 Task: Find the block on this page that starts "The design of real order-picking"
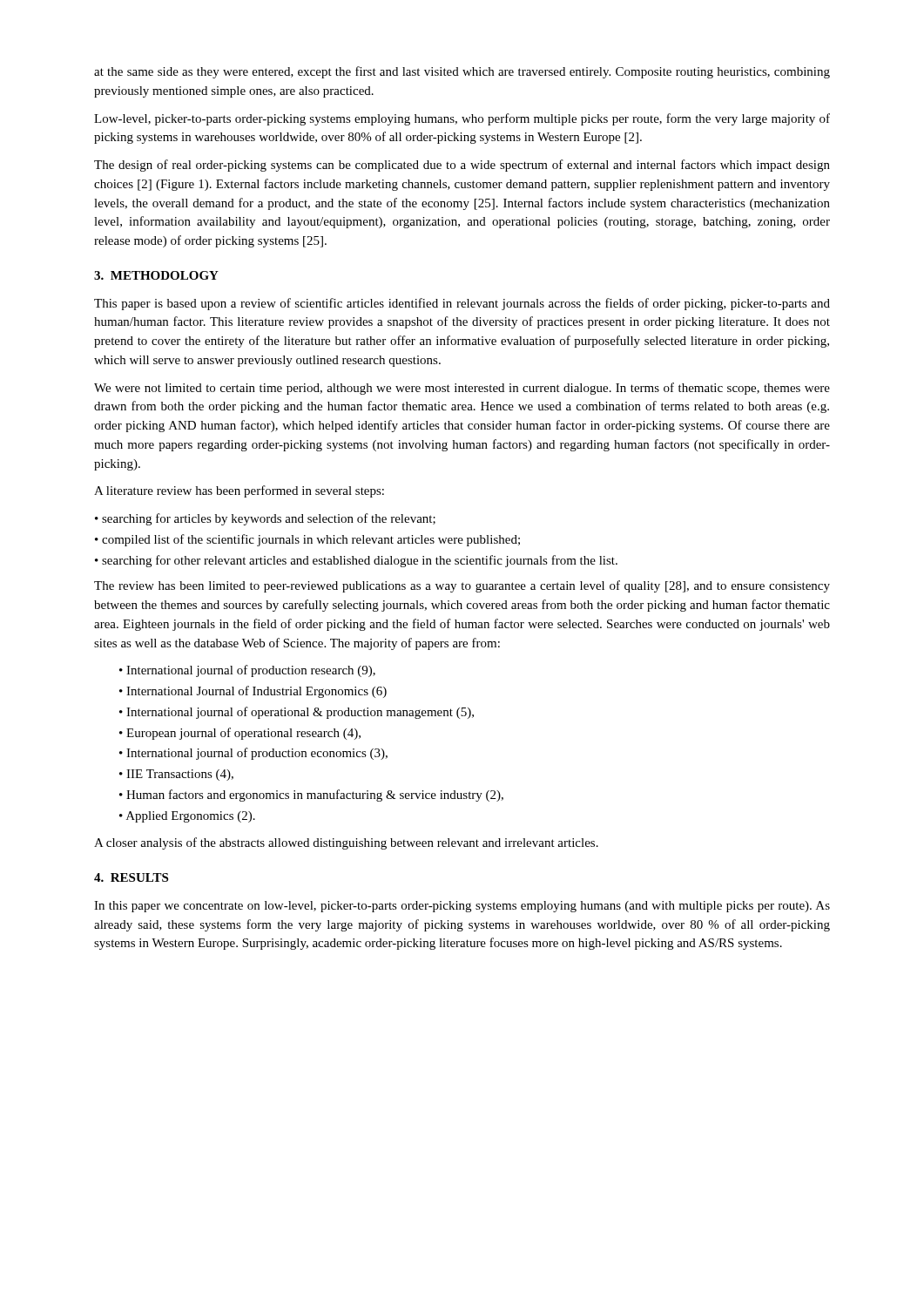pyautogui.click(x=462, y=203)
